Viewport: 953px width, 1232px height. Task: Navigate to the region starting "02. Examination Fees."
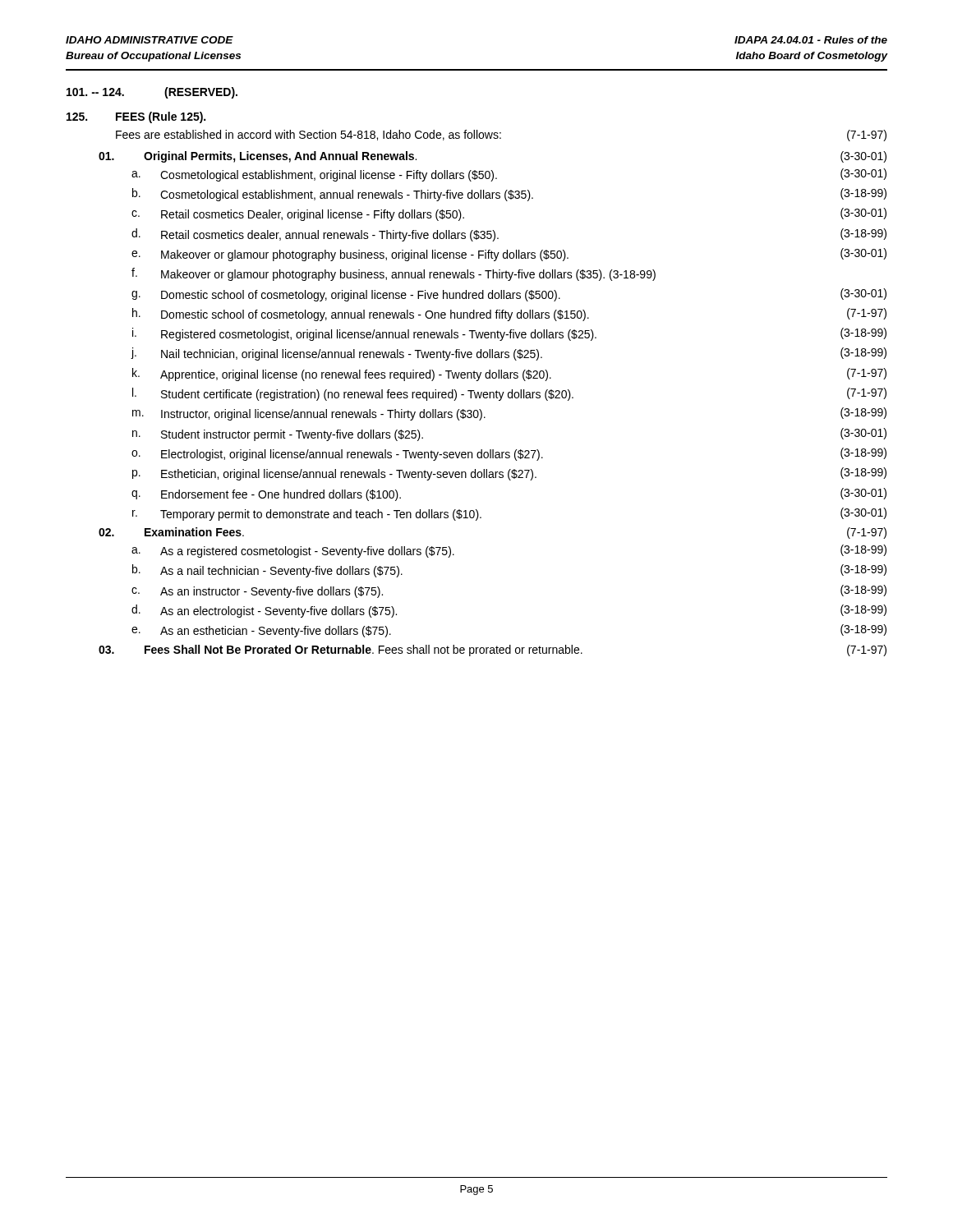[x=196, y=533]
